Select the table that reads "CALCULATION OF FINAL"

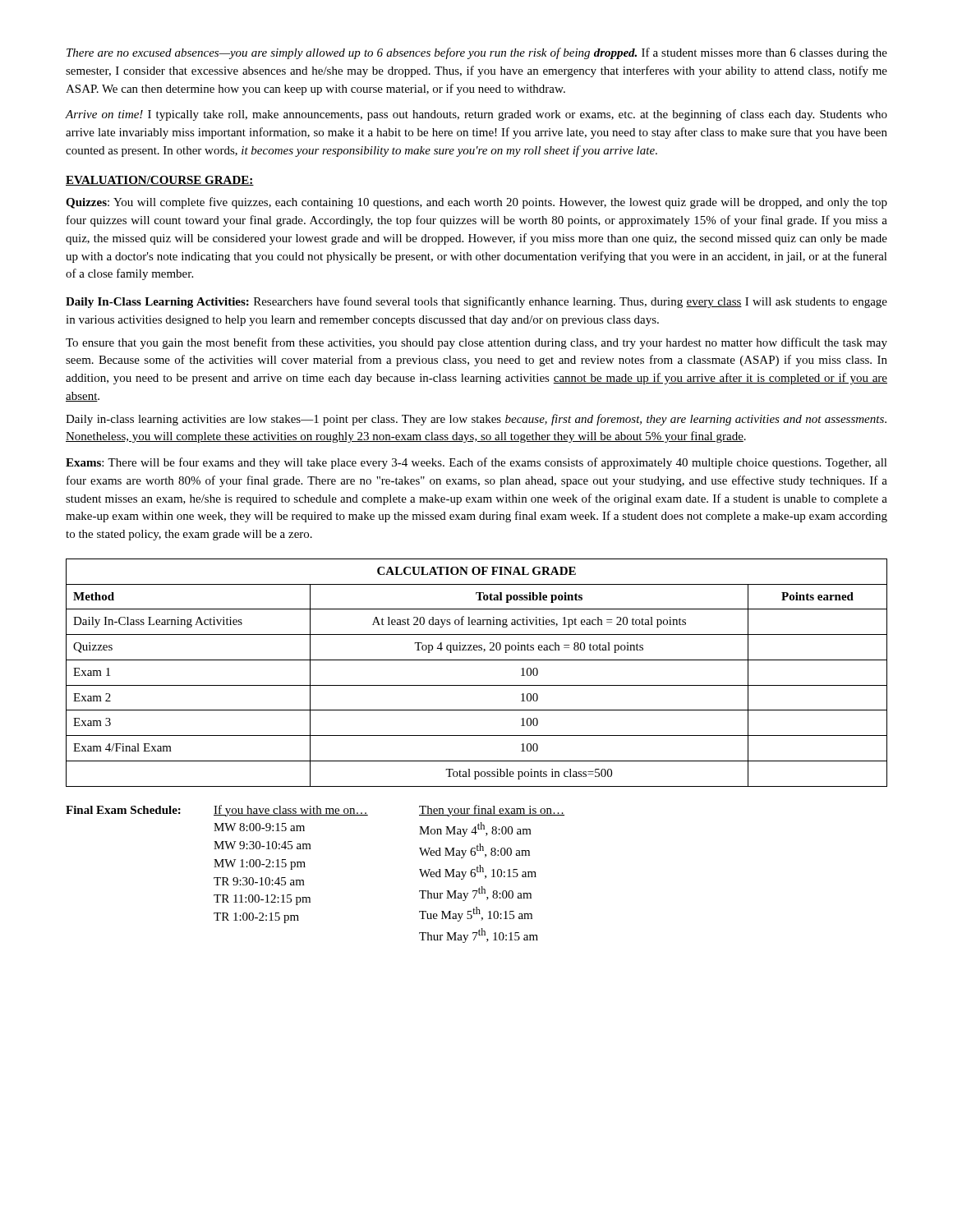(476, 672)
